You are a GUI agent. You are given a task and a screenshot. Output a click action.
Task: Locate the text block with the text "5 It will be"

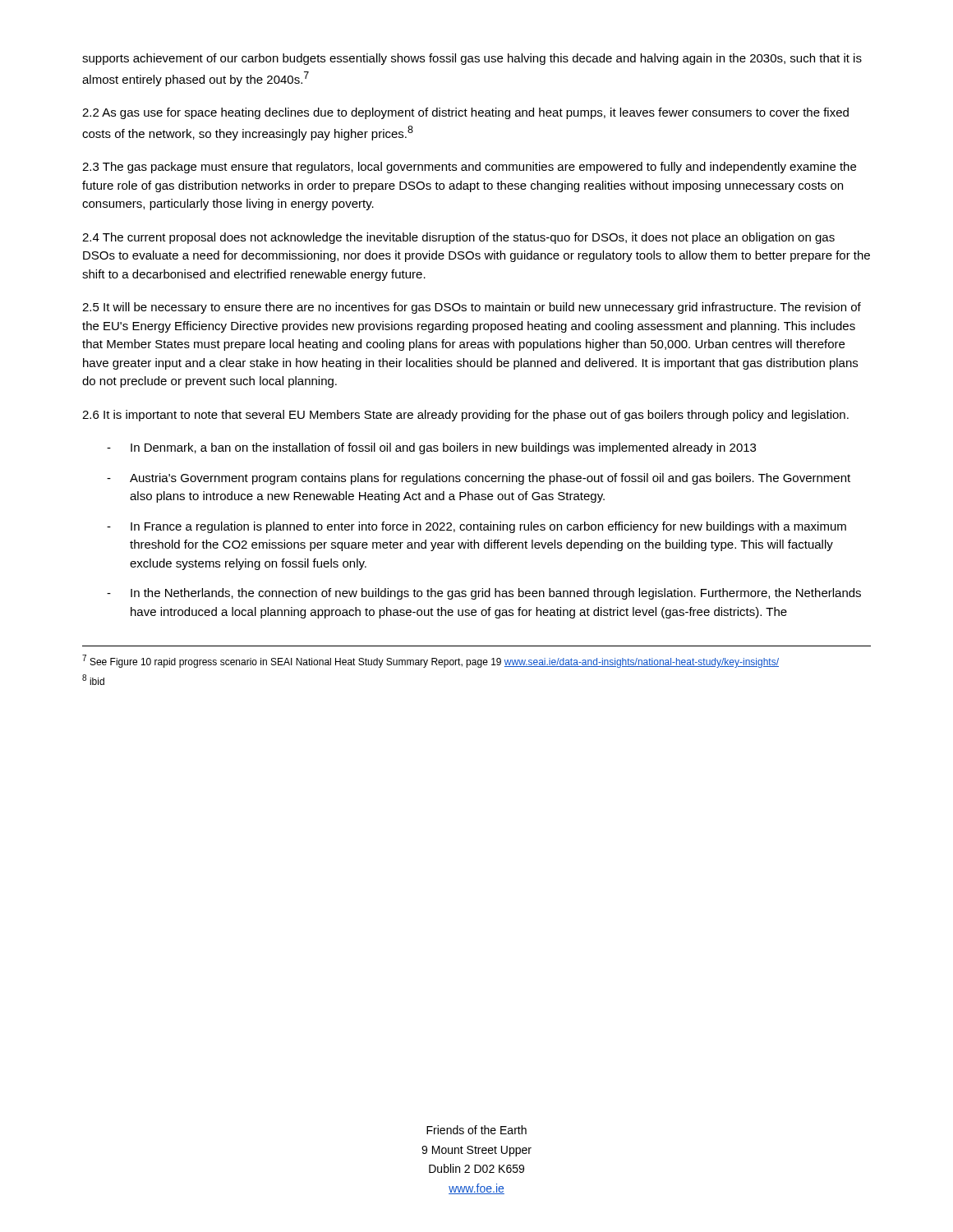click(471, 344)
